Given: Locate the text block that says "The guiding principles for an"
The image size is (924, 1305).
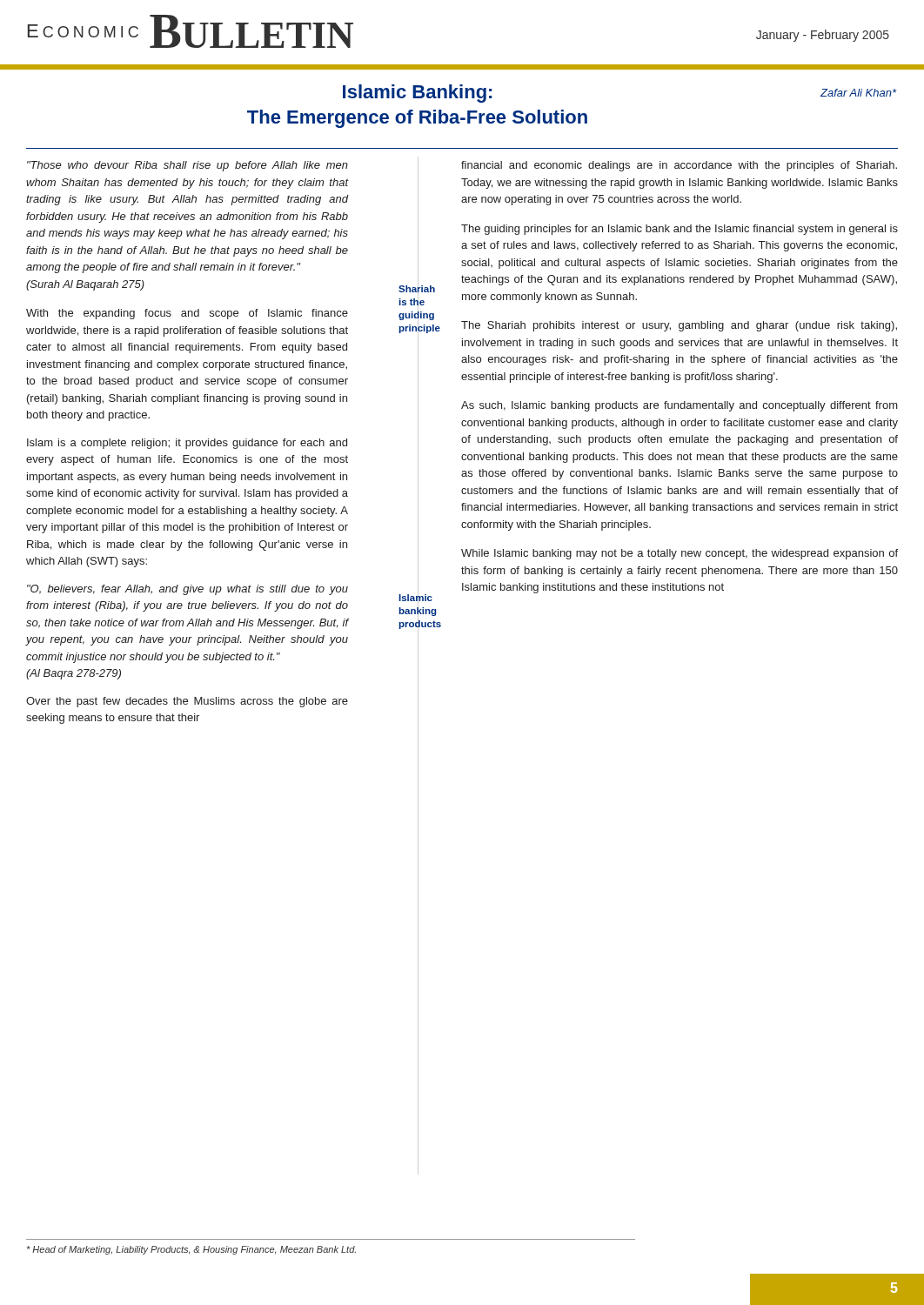Looking at the screenshot, I should [x=680, y=262].
